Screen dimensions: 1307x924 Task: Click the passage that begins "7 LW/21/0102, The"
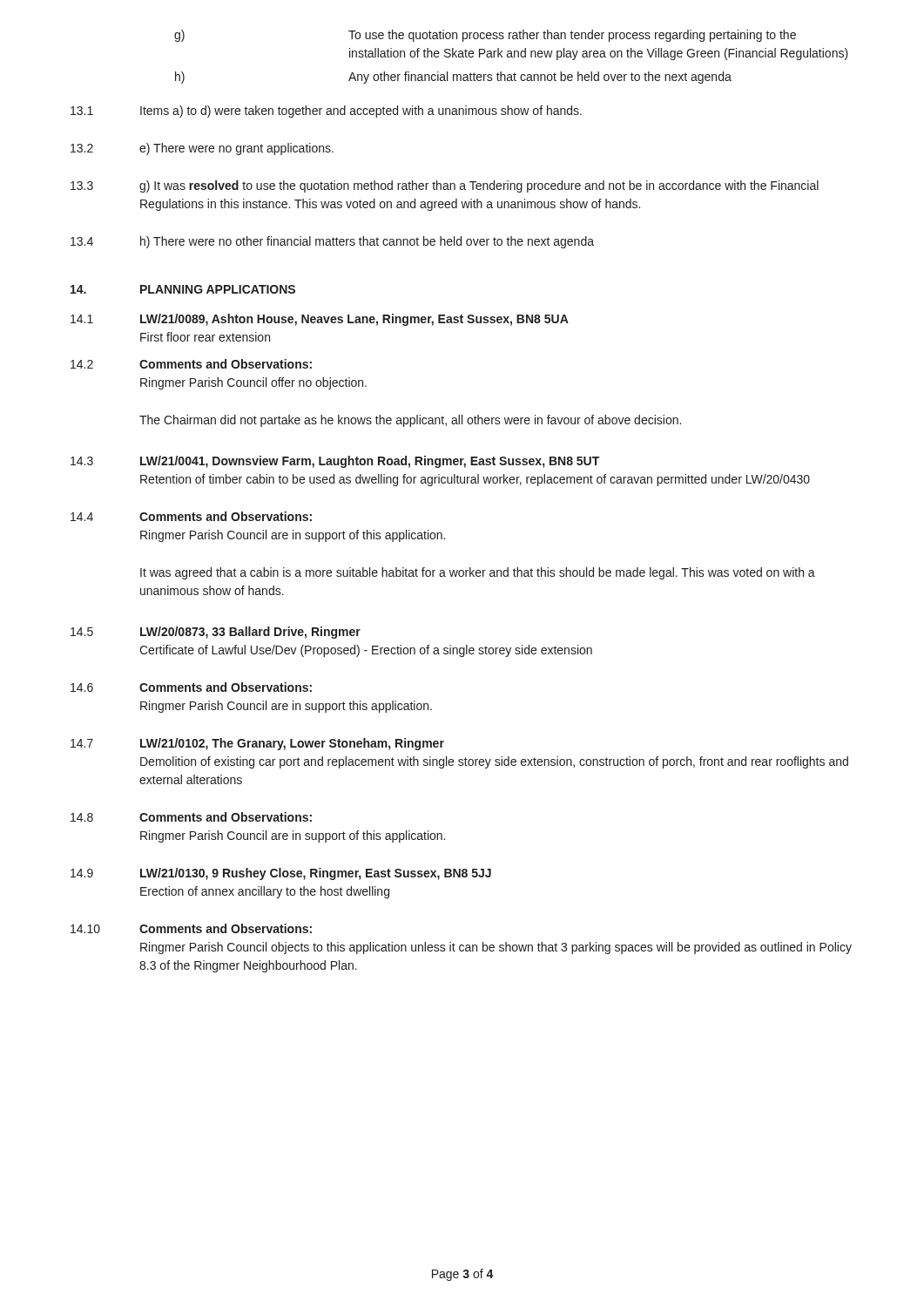pos(462,762)
